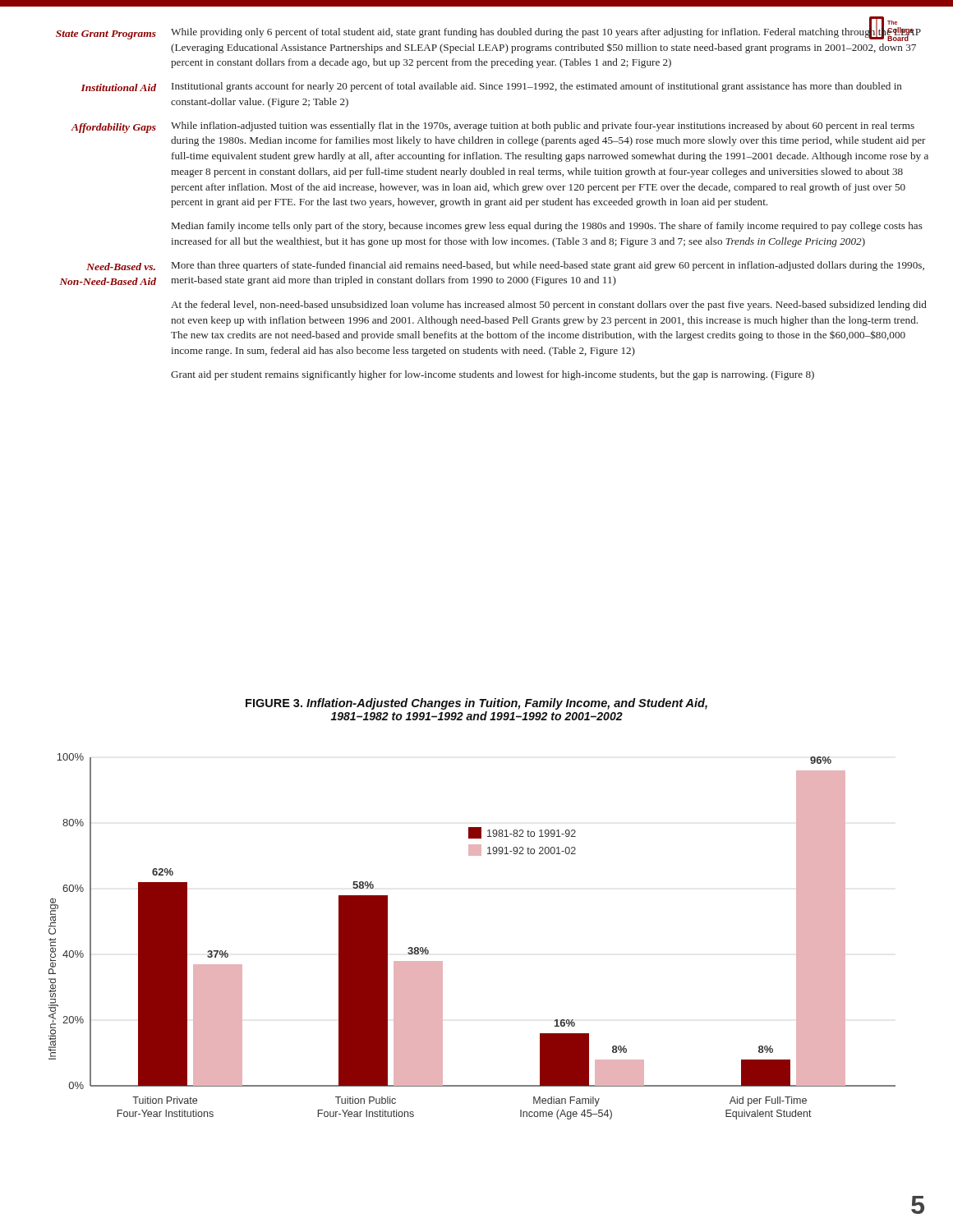Viewport: 953px width, 1232px height.
Task: Locate the text starting "While inflation-adjusted tuition"
Action: tap(550, 163)
